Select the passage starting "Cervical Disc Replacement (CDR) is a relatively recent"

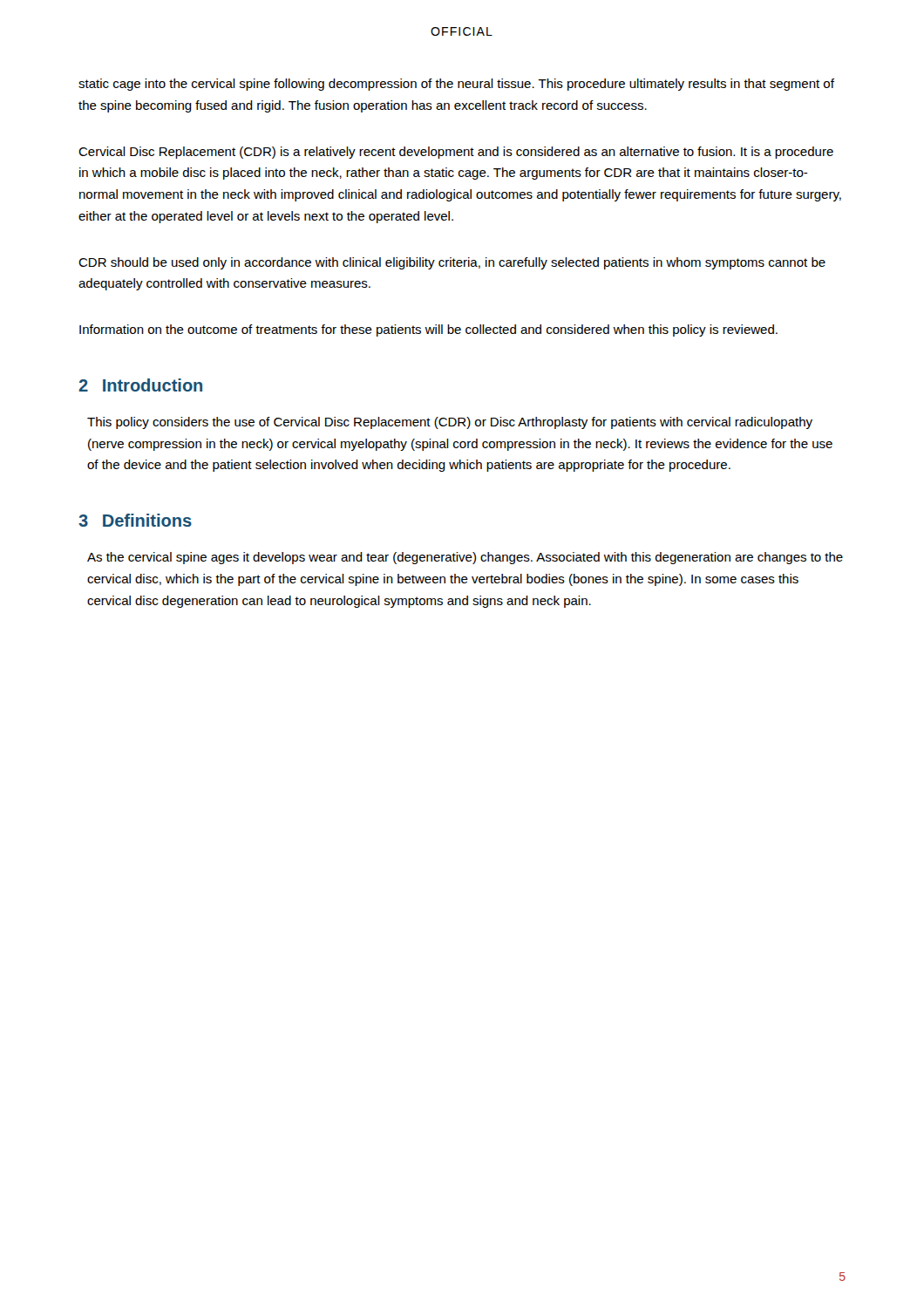click(460, 183)
